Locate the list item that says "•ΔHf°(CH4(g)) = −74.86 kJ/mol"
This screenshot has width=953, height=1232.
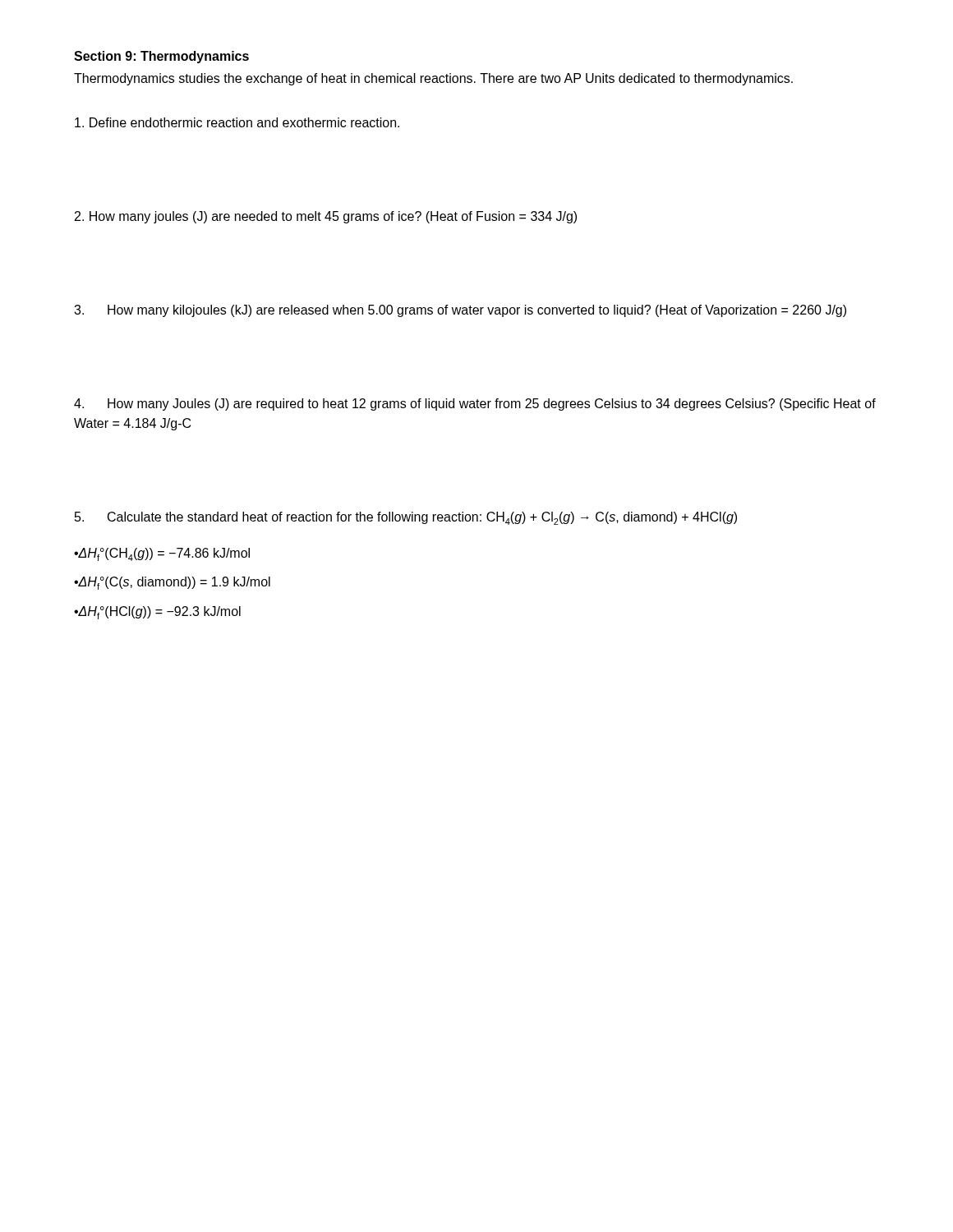click(x=162, y=554)
